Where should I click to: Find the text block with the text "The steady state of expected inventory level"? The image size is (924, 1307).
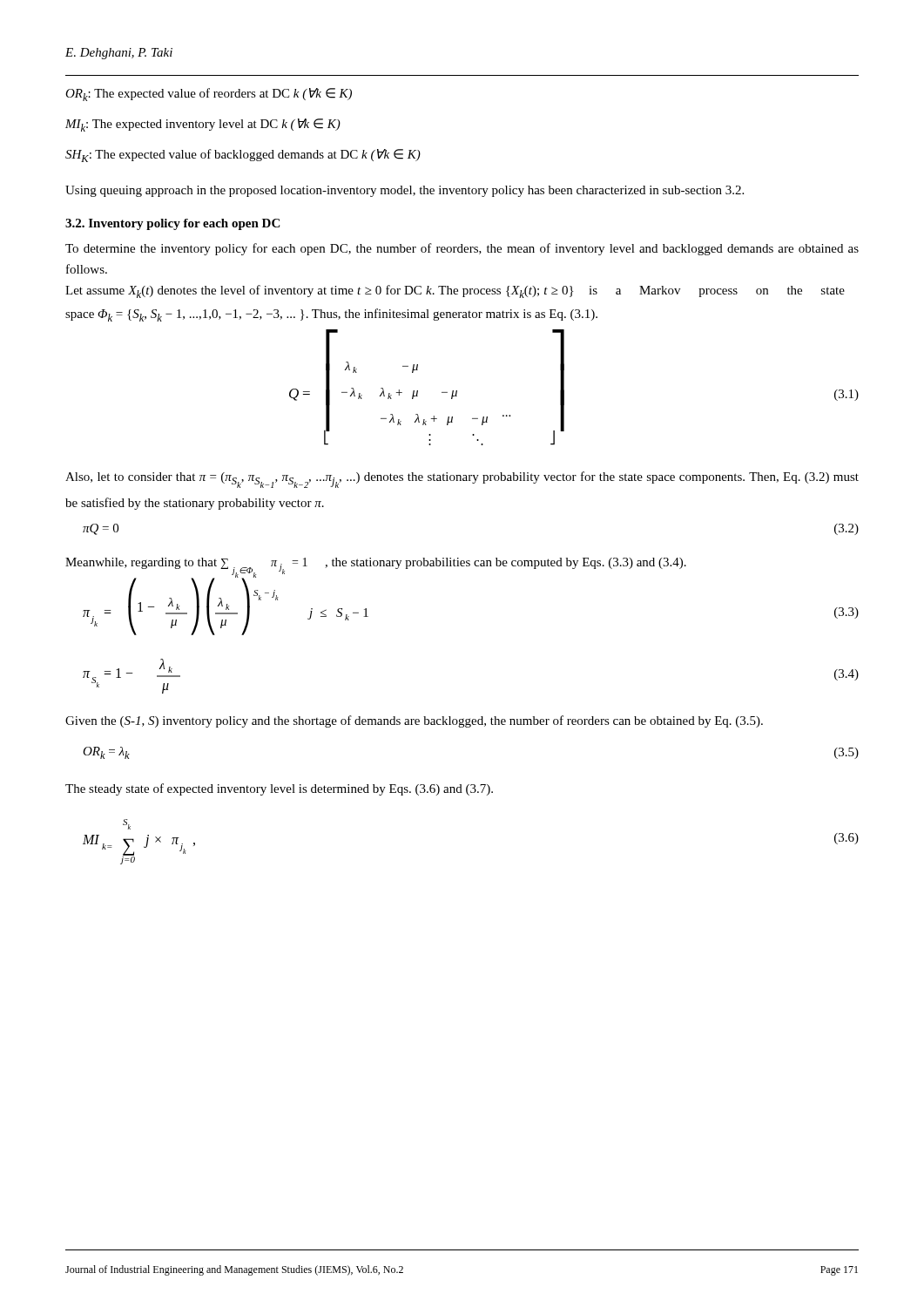pos(280,788)
